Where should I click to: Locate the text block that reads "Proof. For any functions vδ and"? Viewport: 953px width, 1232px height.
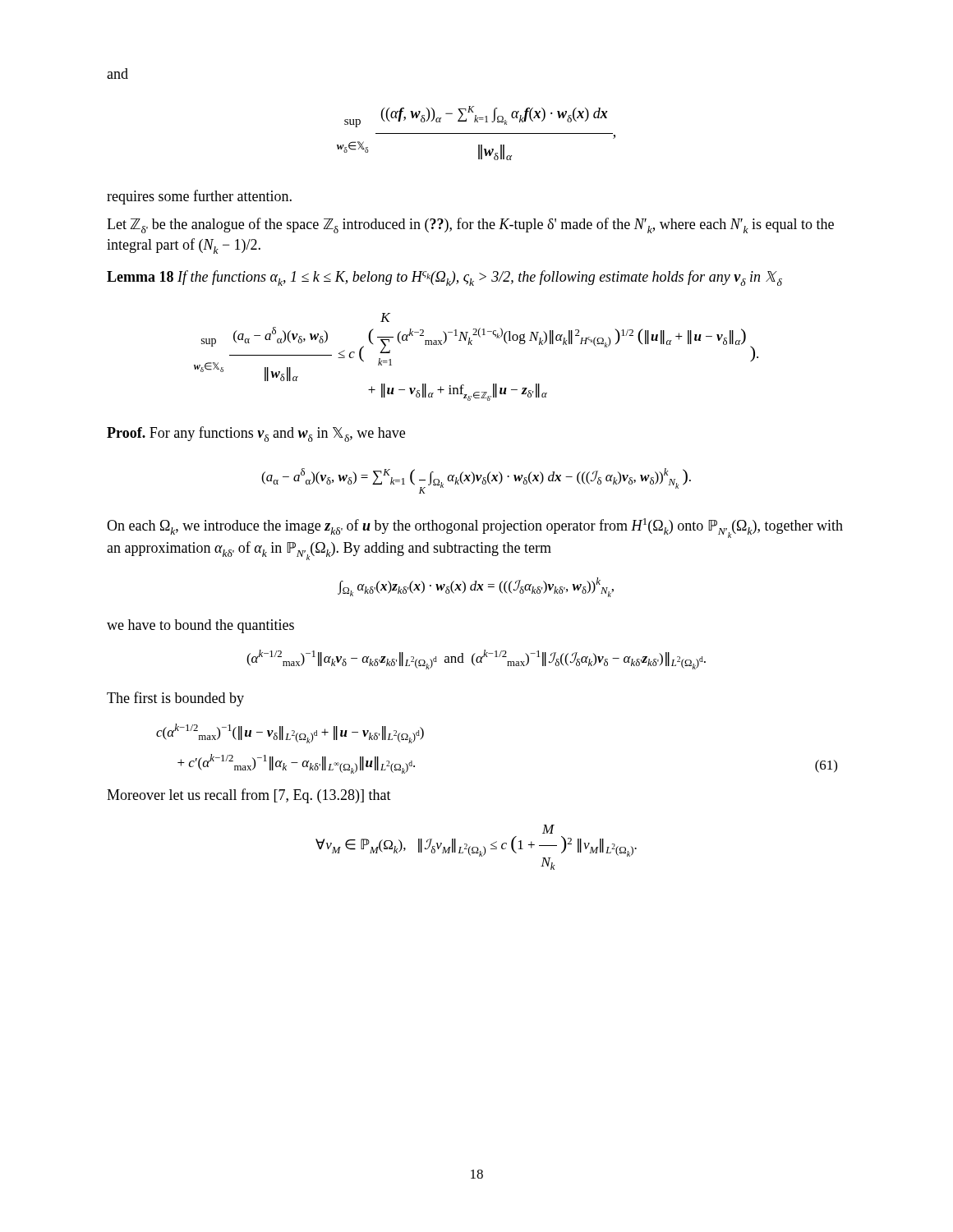(x=256, y=434)
